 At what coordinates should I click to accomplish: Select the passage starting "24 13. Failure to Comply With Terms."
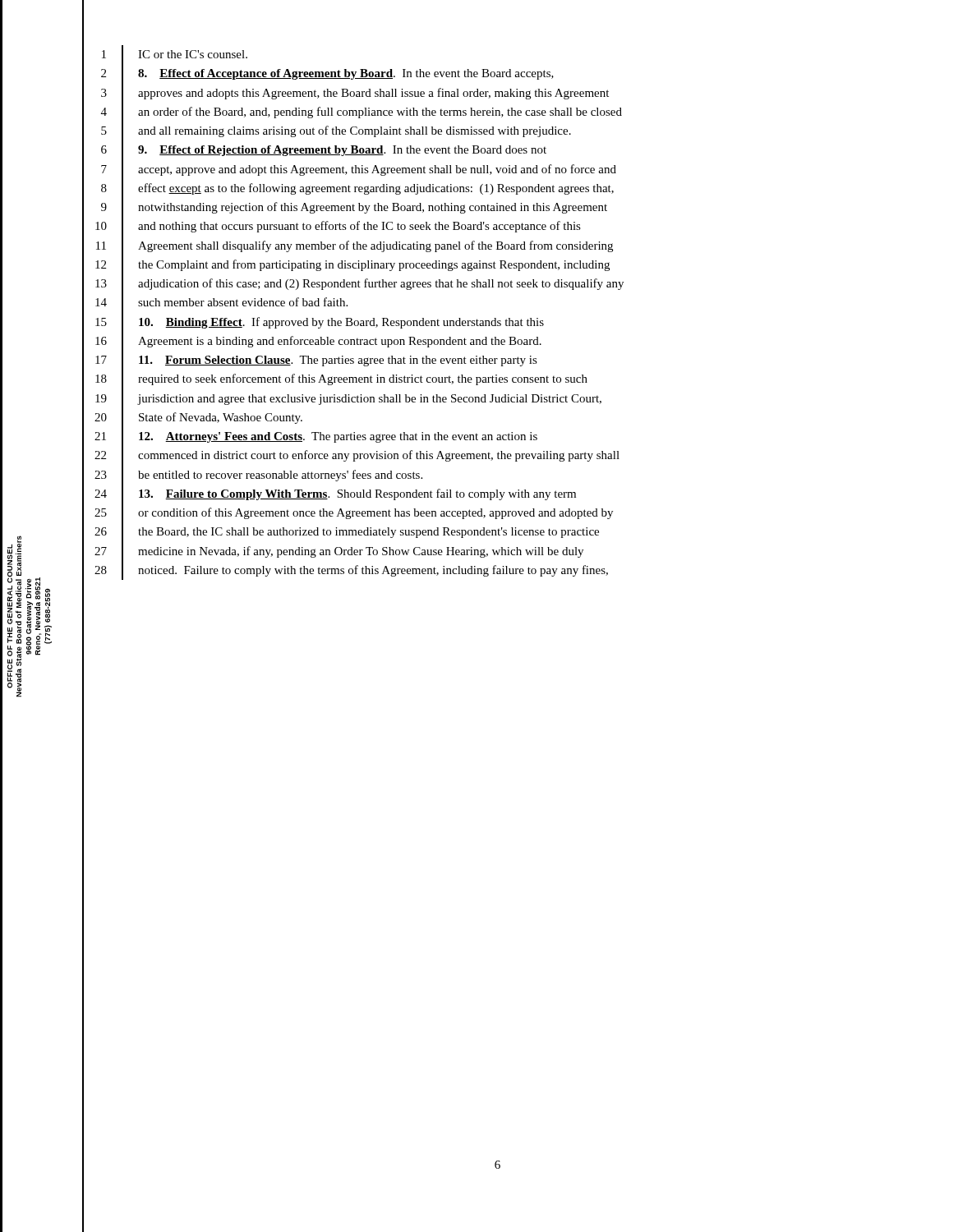(497, 494)
